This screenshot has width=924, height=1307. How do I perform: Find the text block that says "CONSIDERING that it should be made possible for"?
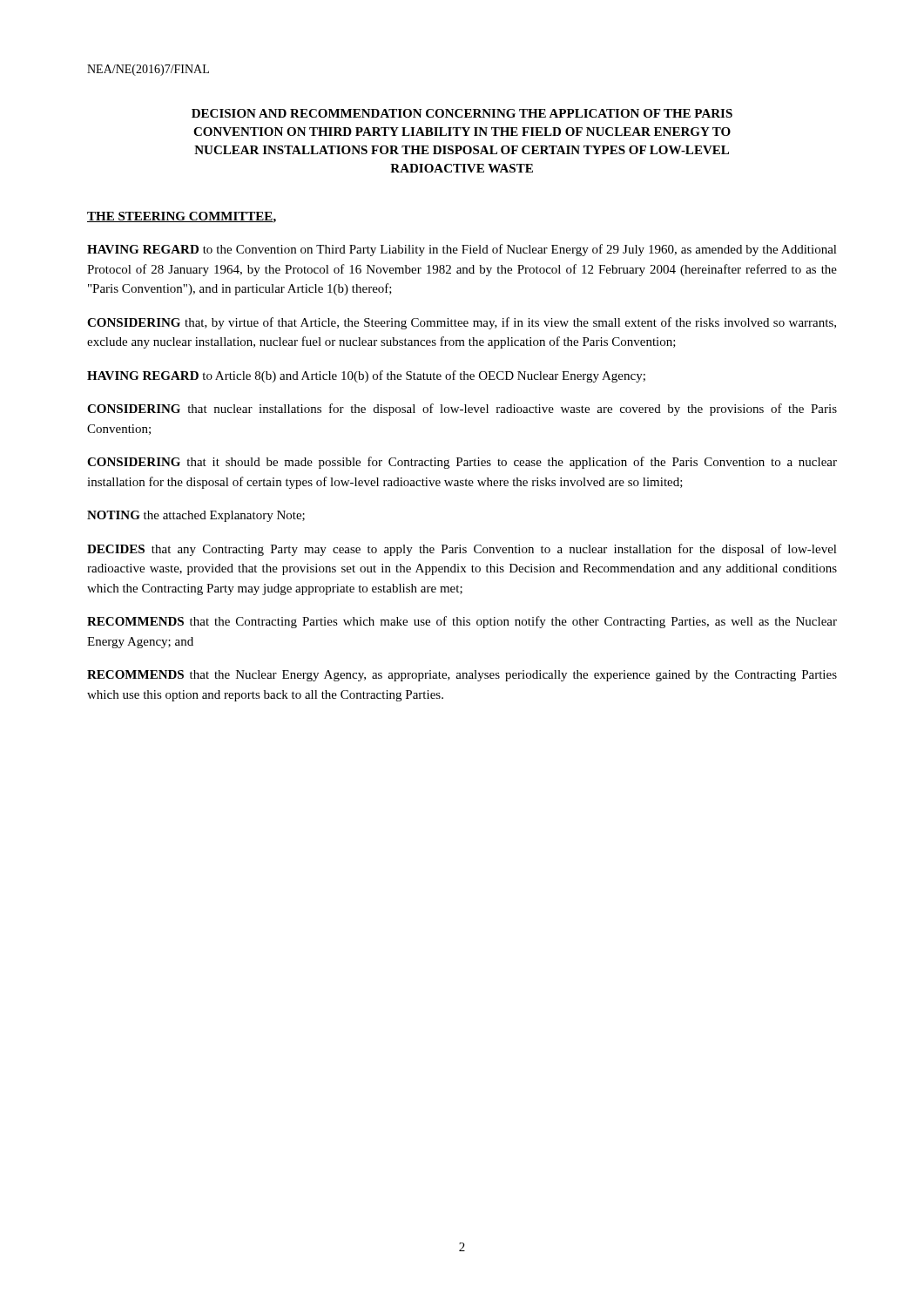pos(462,472)
